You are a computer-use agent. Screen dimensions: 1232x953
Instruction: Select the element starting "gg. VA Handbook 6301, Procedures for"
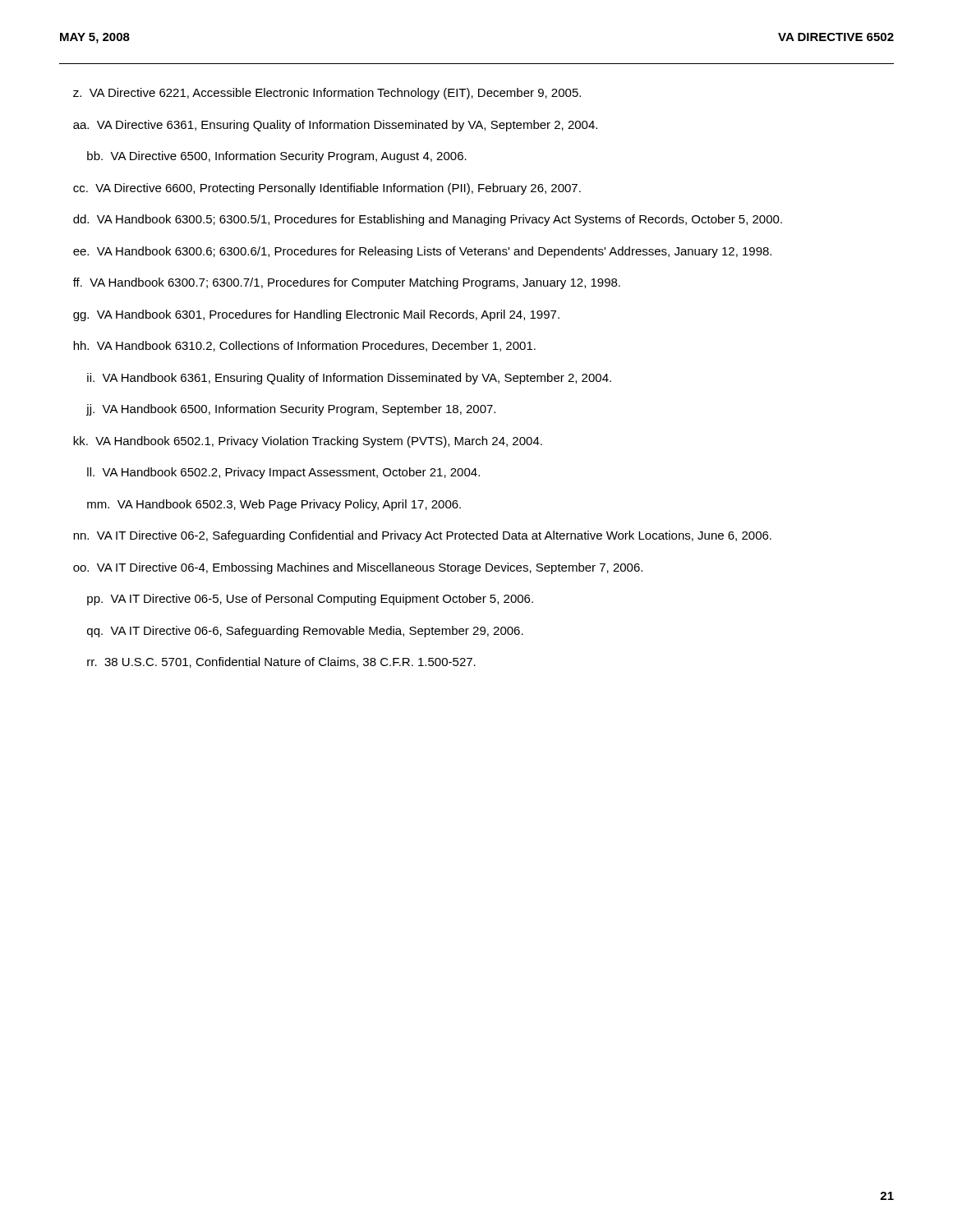click(476, 314)
